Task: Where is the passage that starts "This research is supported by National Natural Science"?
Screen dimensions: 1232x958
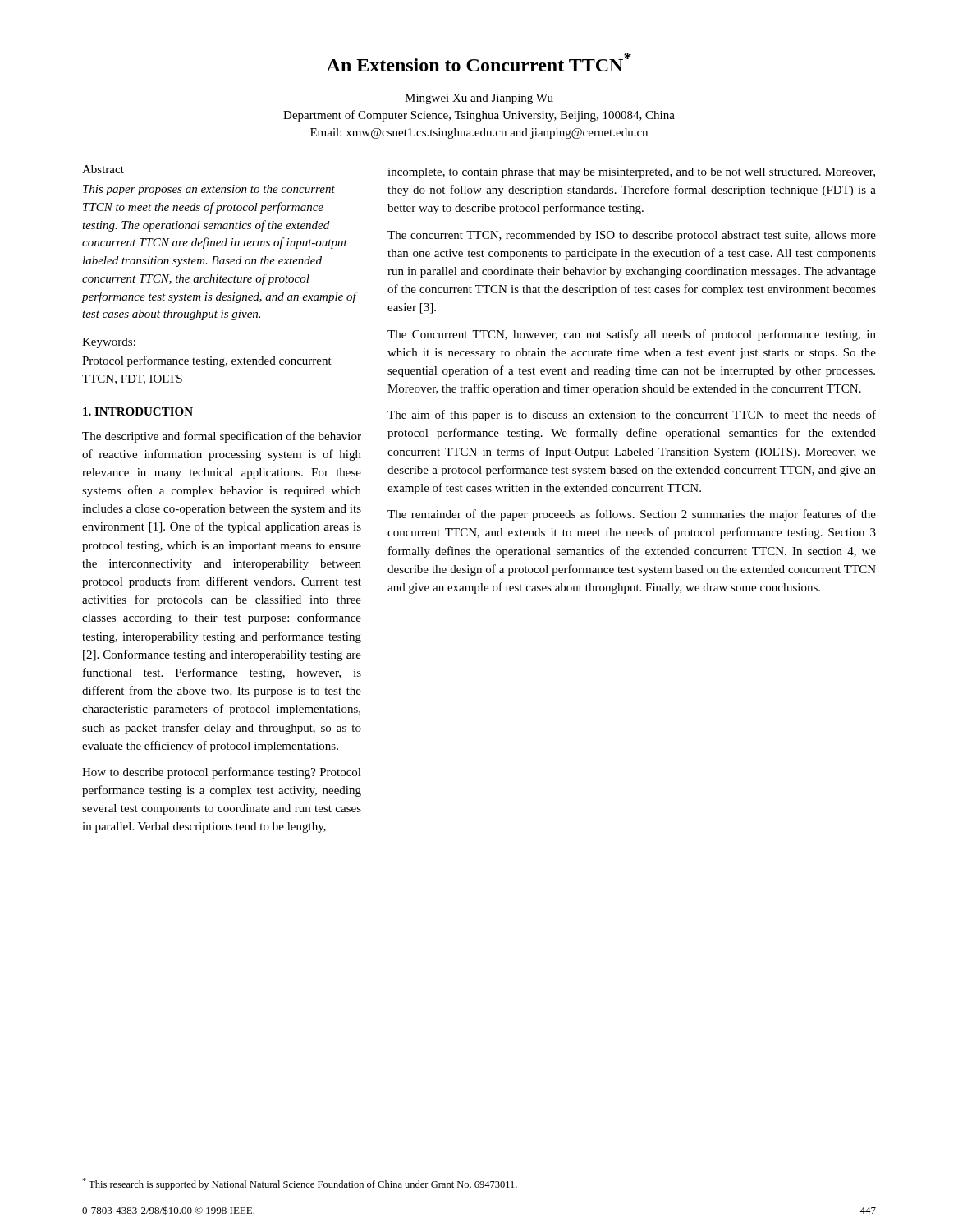Action: coord(300,1183)
